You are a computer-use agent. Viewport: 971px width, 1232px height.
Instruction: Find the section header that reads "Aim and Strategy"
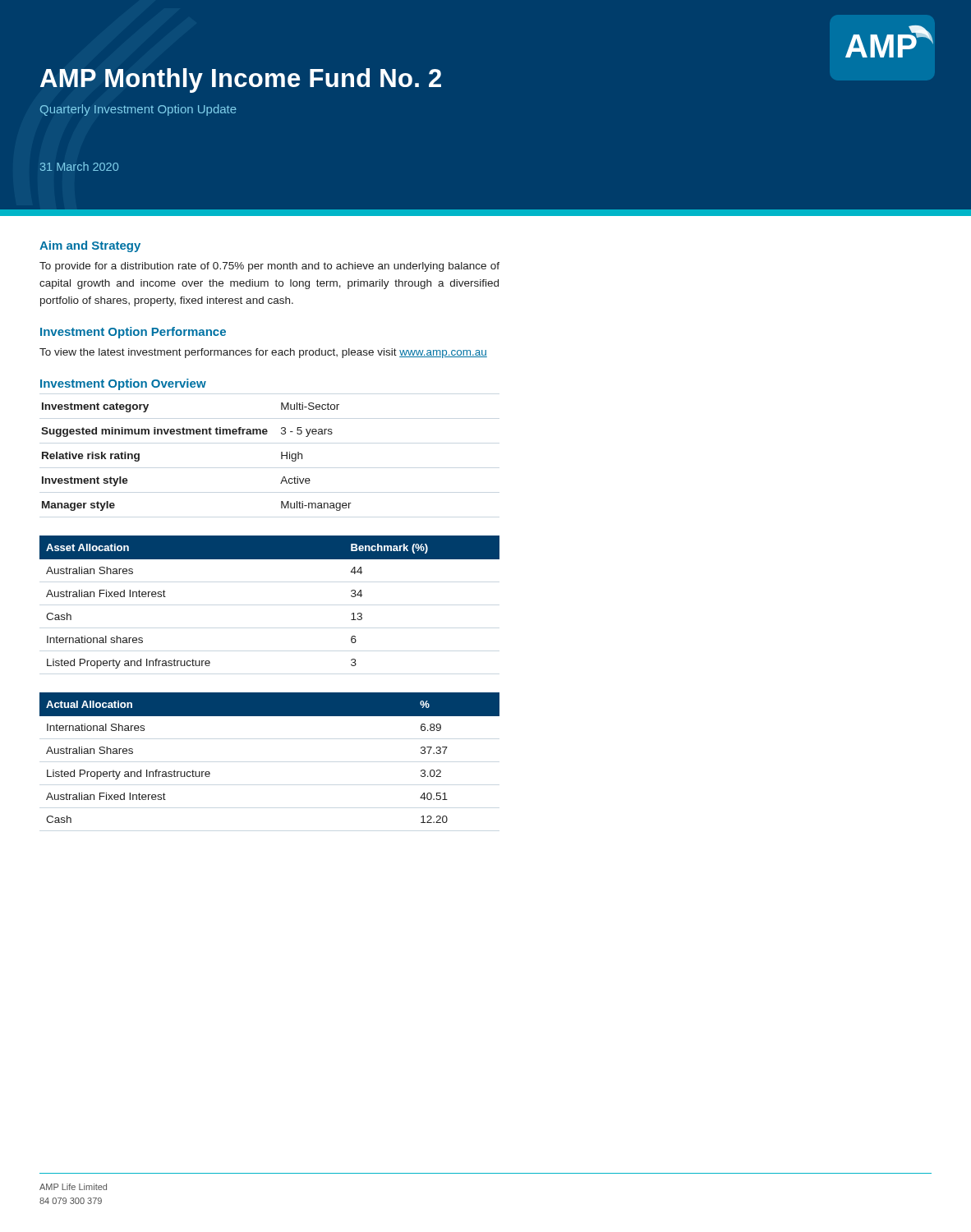[90, 245]
